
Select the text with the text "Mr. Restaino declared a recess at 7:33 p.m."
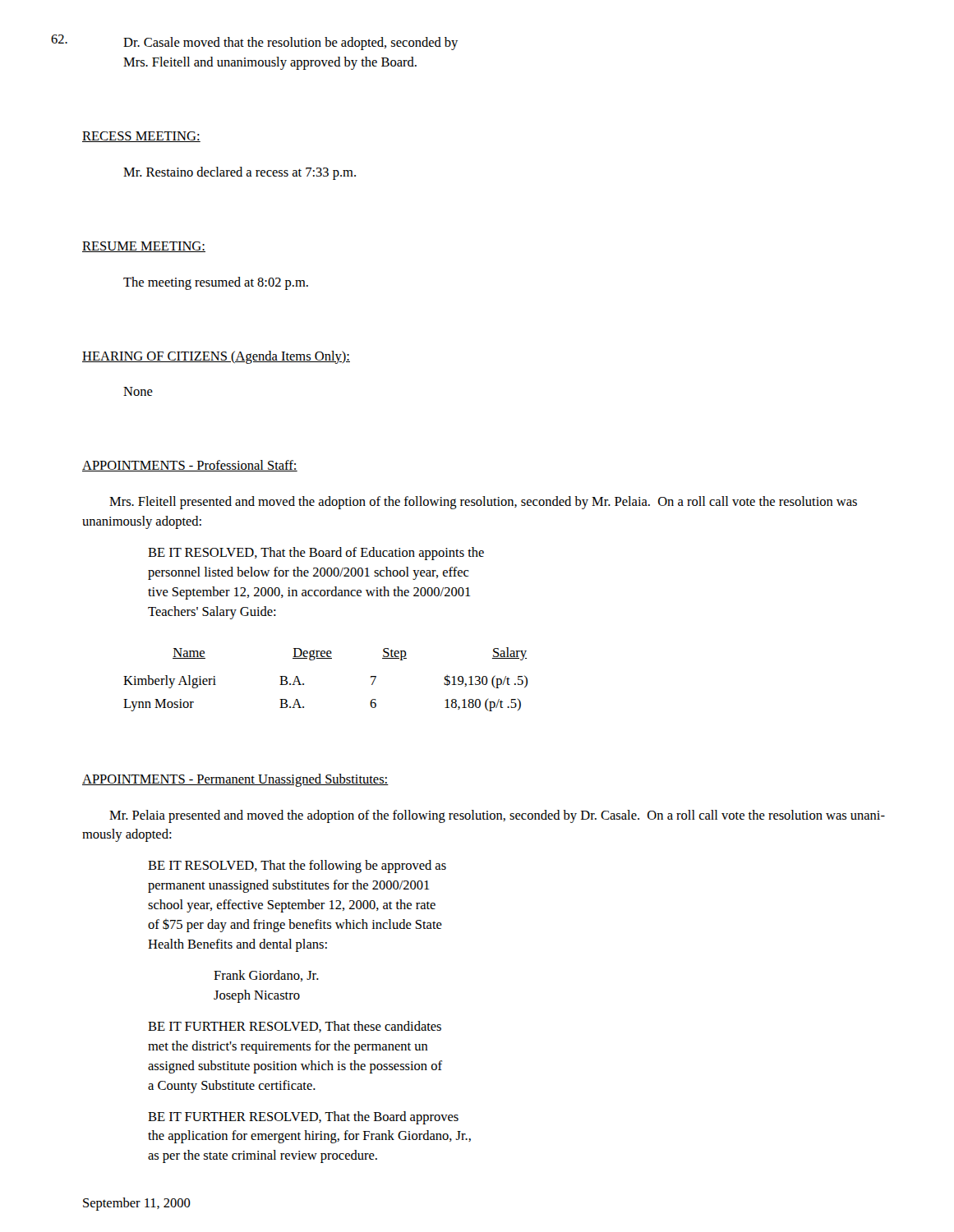(240, 172)
